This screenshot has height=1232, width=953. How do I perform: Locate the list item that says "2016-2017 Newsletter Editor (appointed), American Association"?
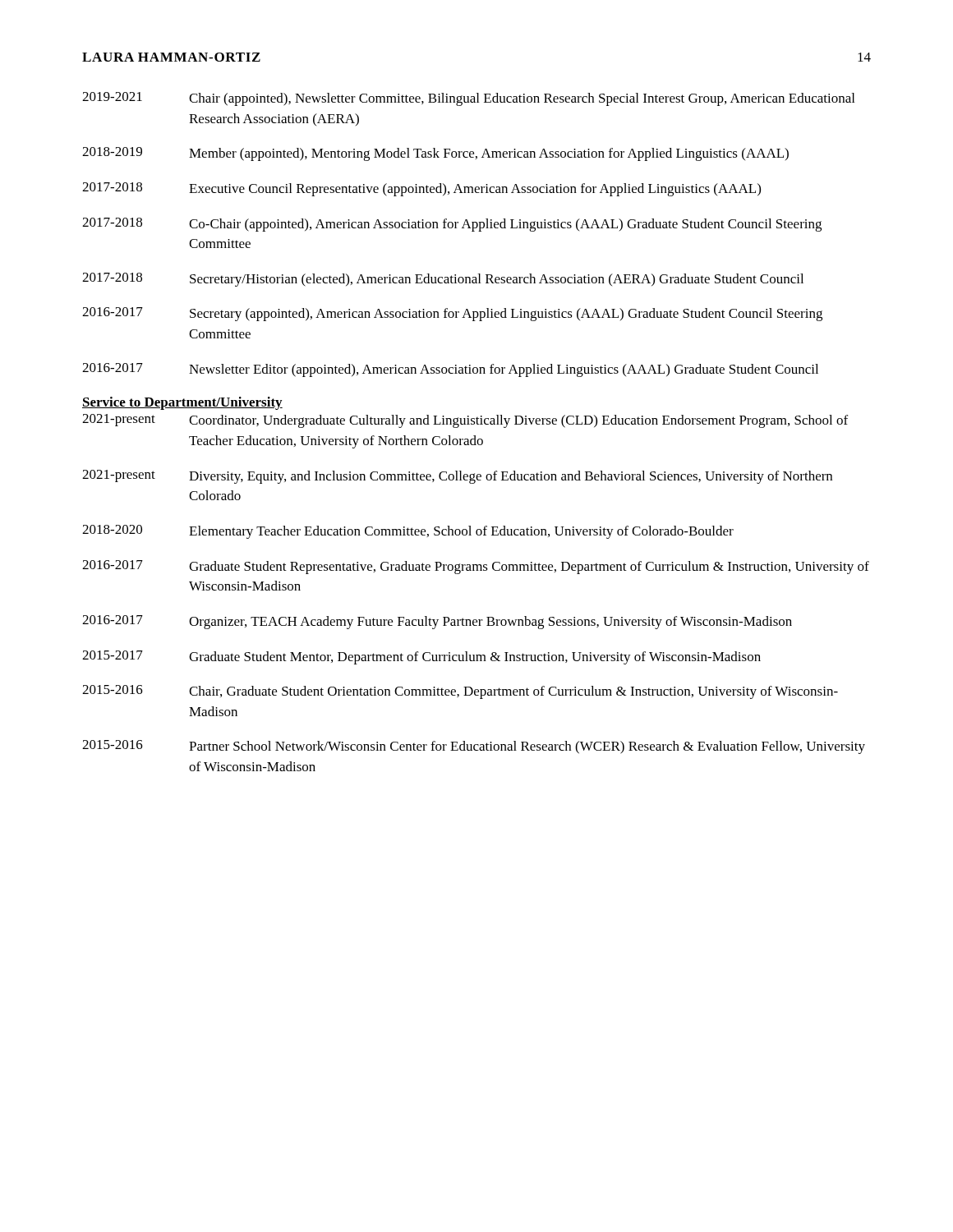476,370
